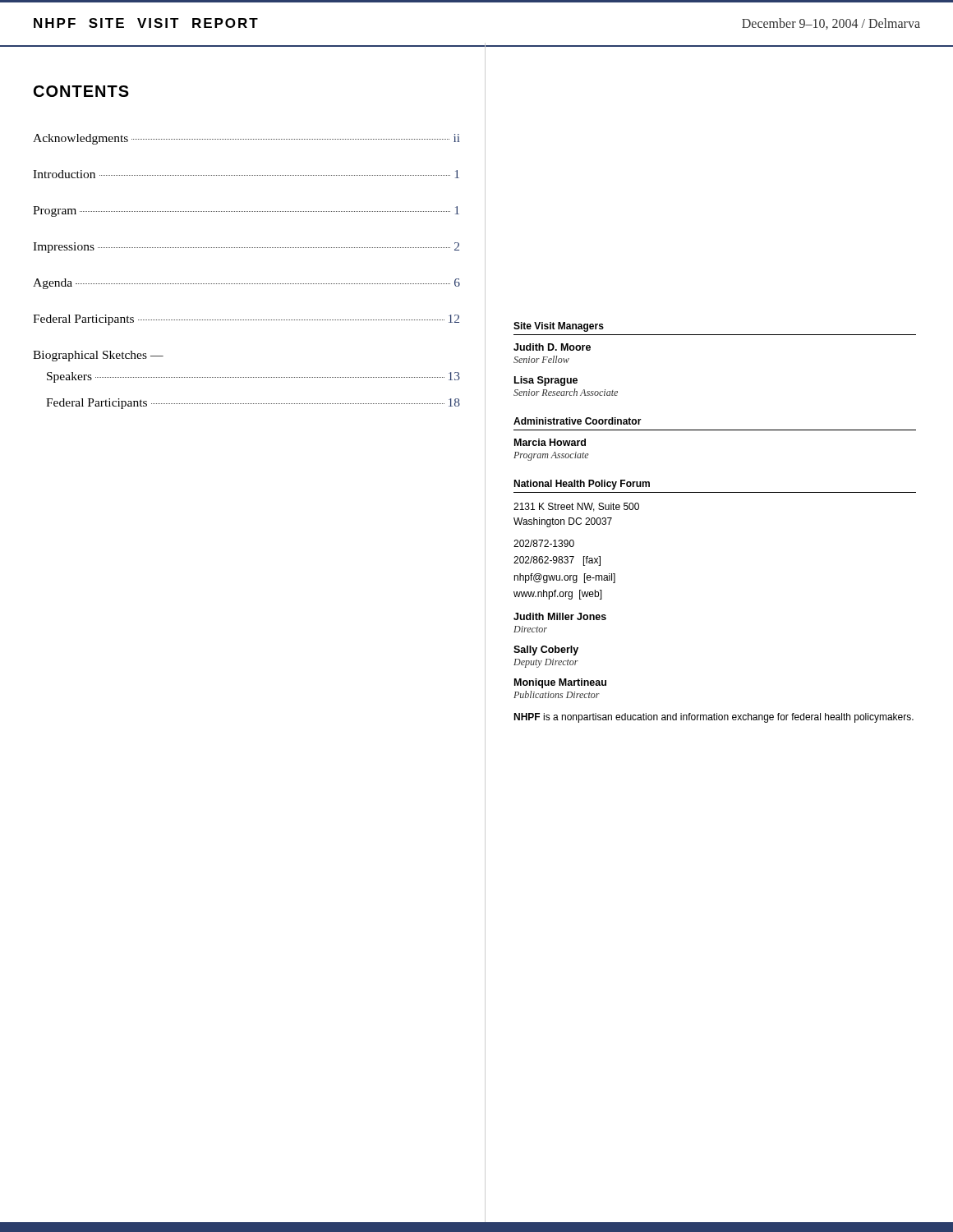Find the block on this page that starts "Judith D. Moore"

click(x=552, y=347)
